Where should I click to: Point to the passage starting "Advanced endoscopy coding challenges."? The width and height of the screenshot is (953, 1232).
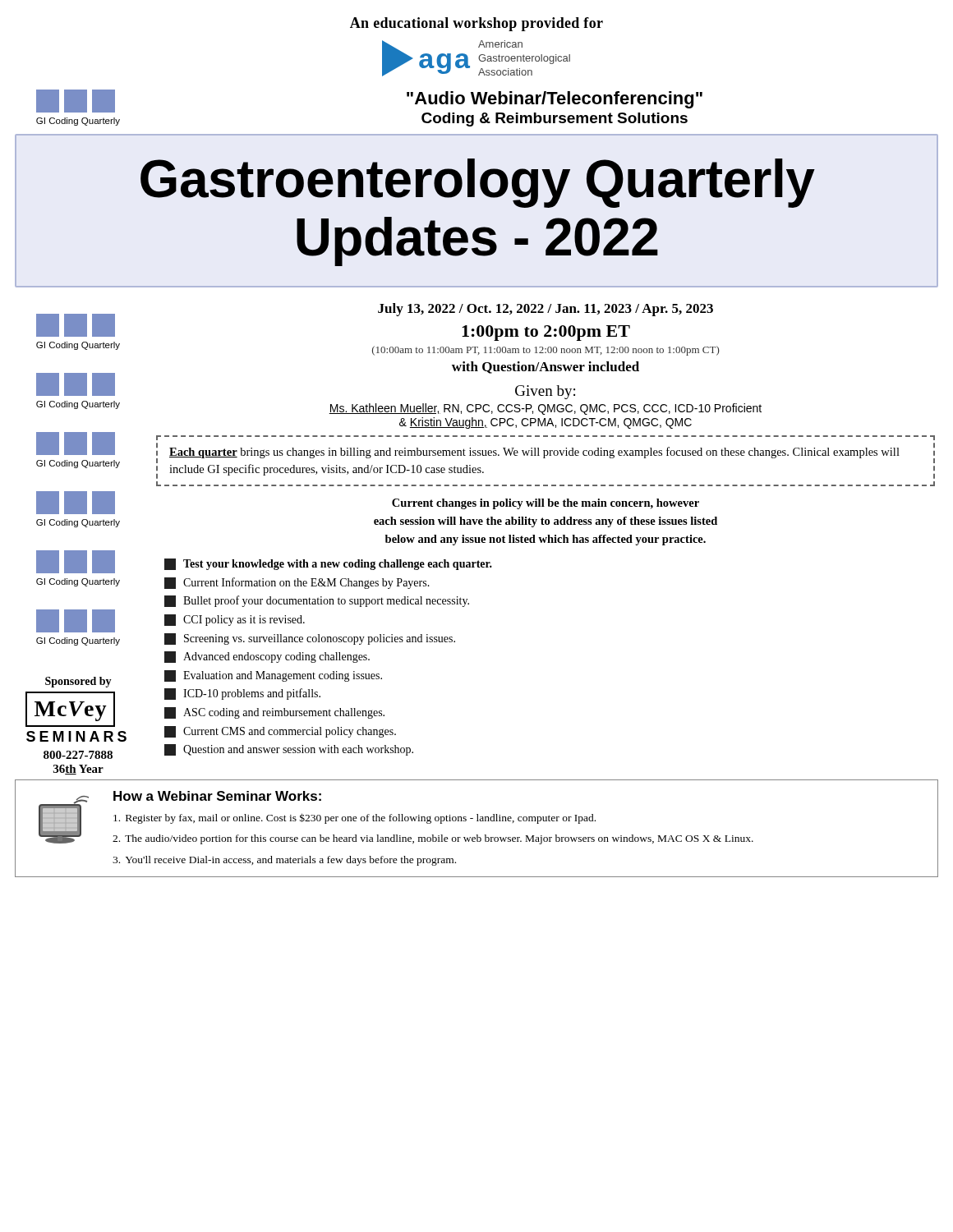click(x=267, y=657)
